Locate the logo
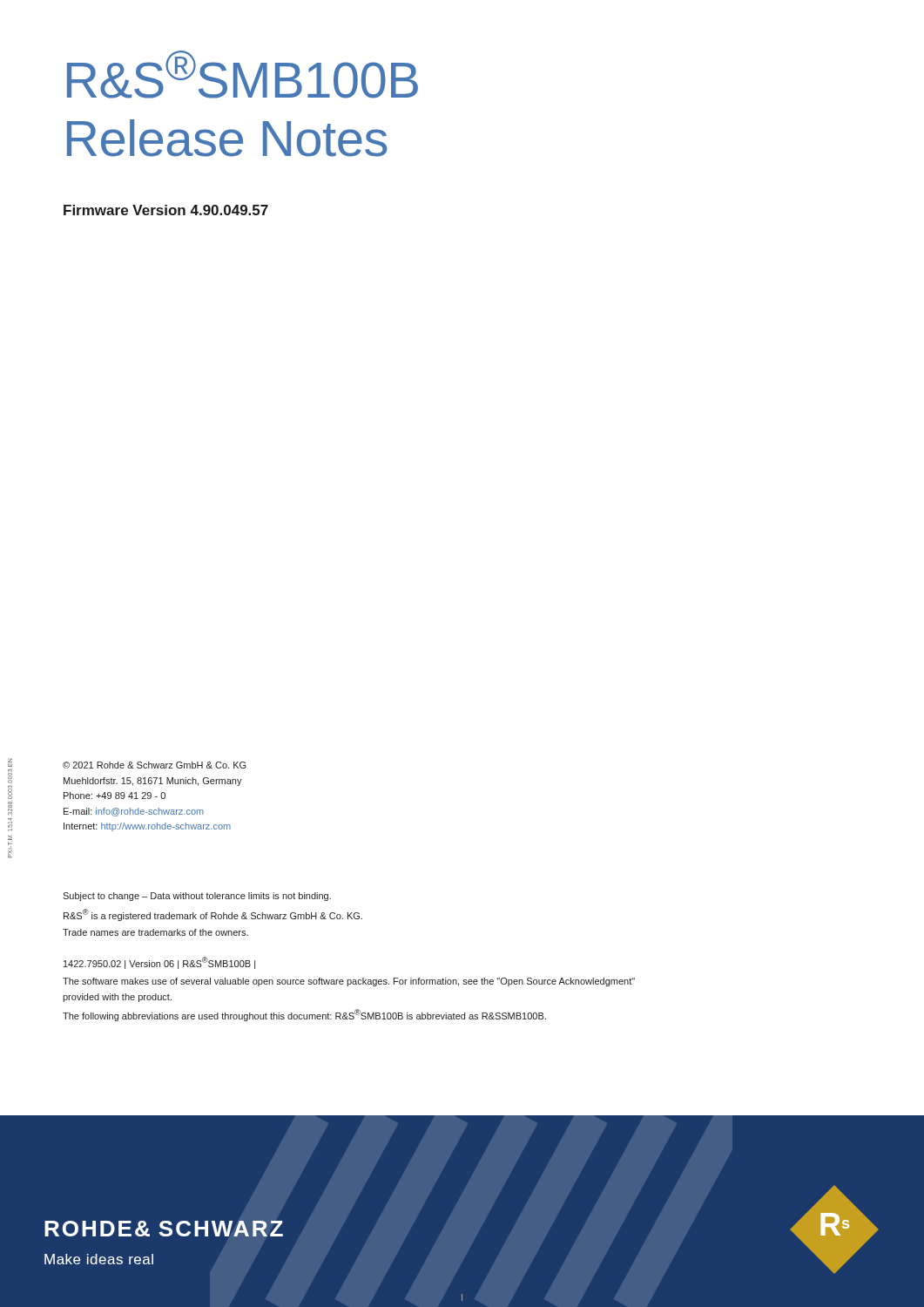Viewport: 924px width, 1307px height. [x=462, y=1211]
